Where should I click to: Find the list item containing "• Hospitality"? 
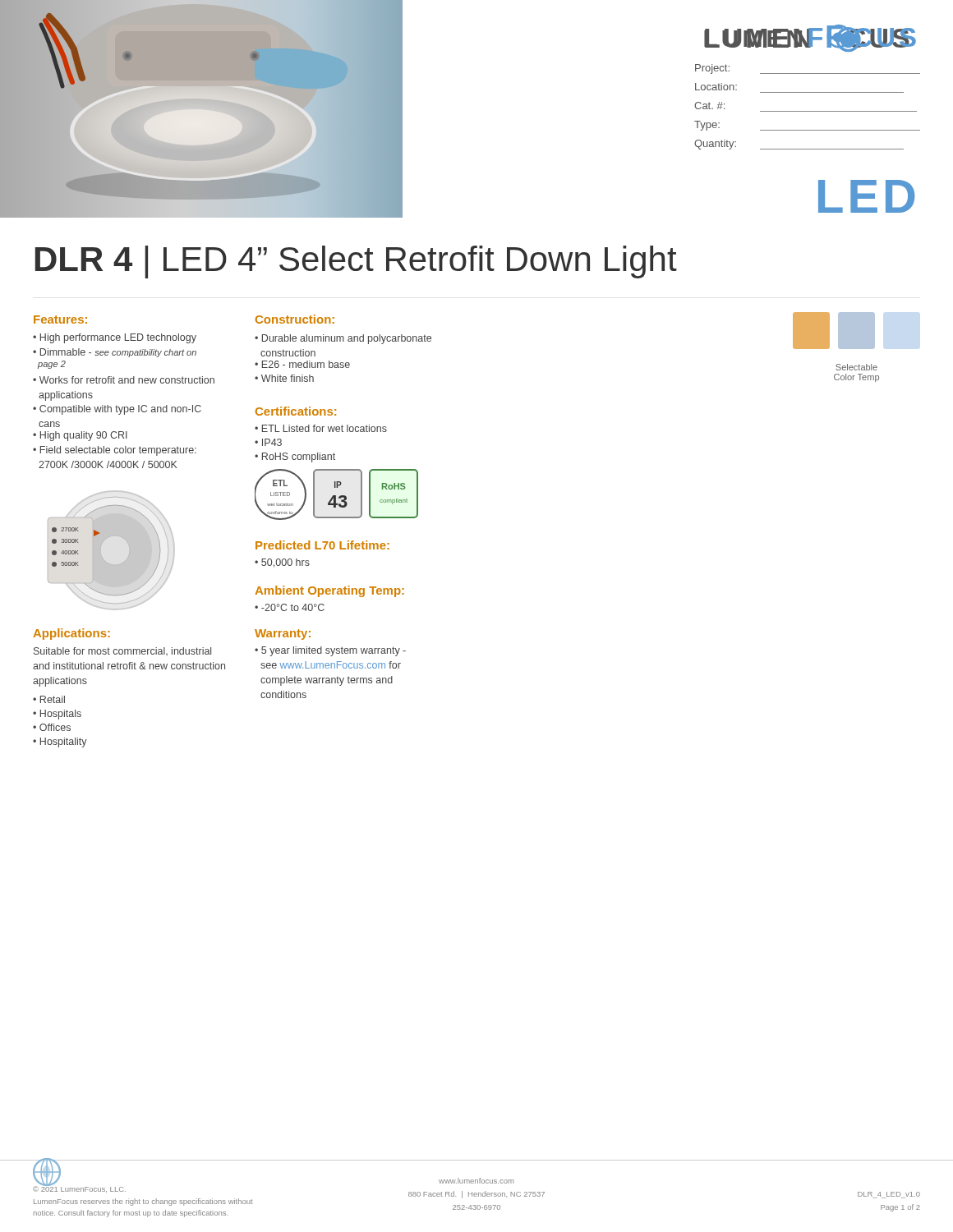(x=60, y=742)
